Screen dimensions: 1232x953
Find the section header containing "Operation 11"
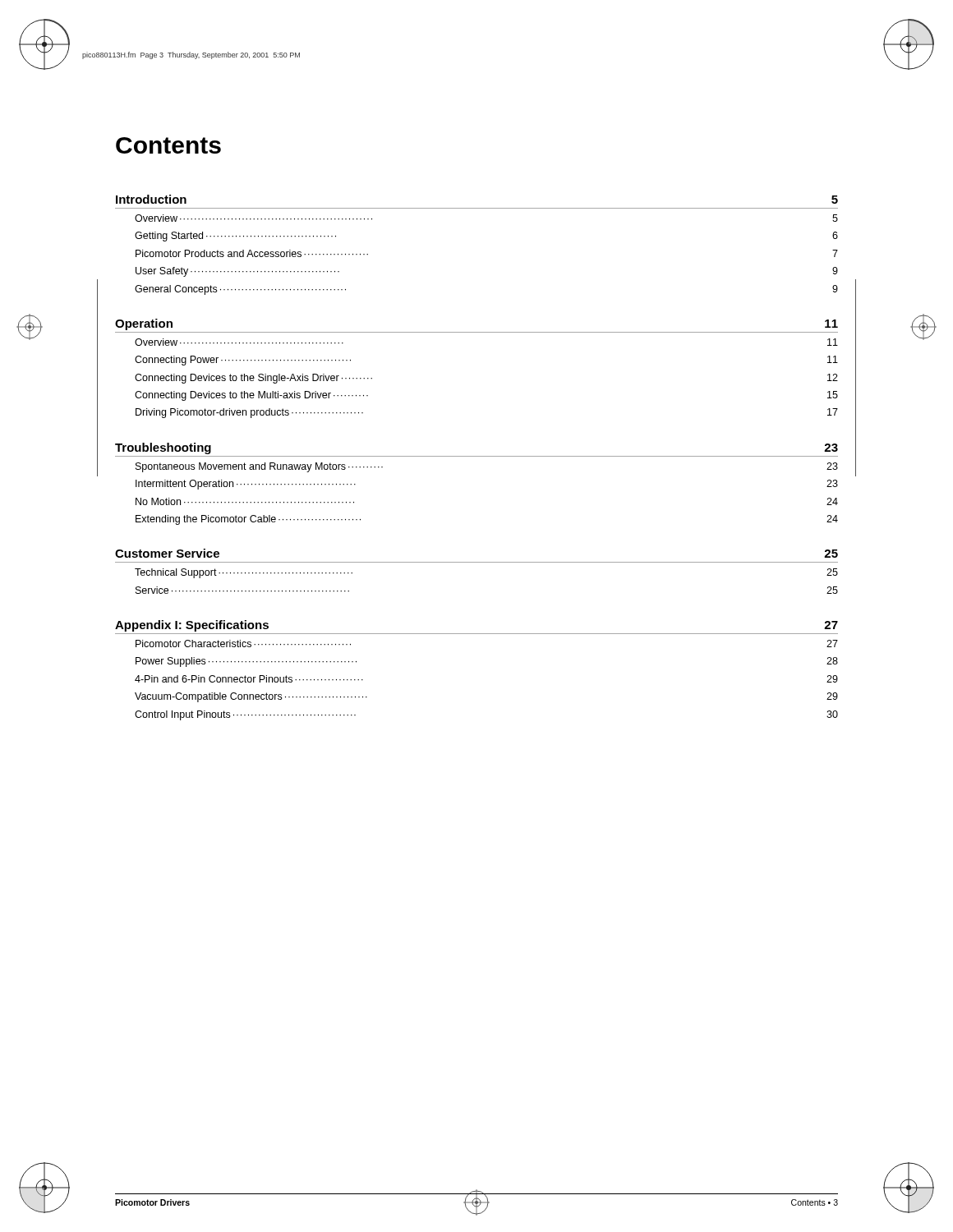[x=476, y=323]
